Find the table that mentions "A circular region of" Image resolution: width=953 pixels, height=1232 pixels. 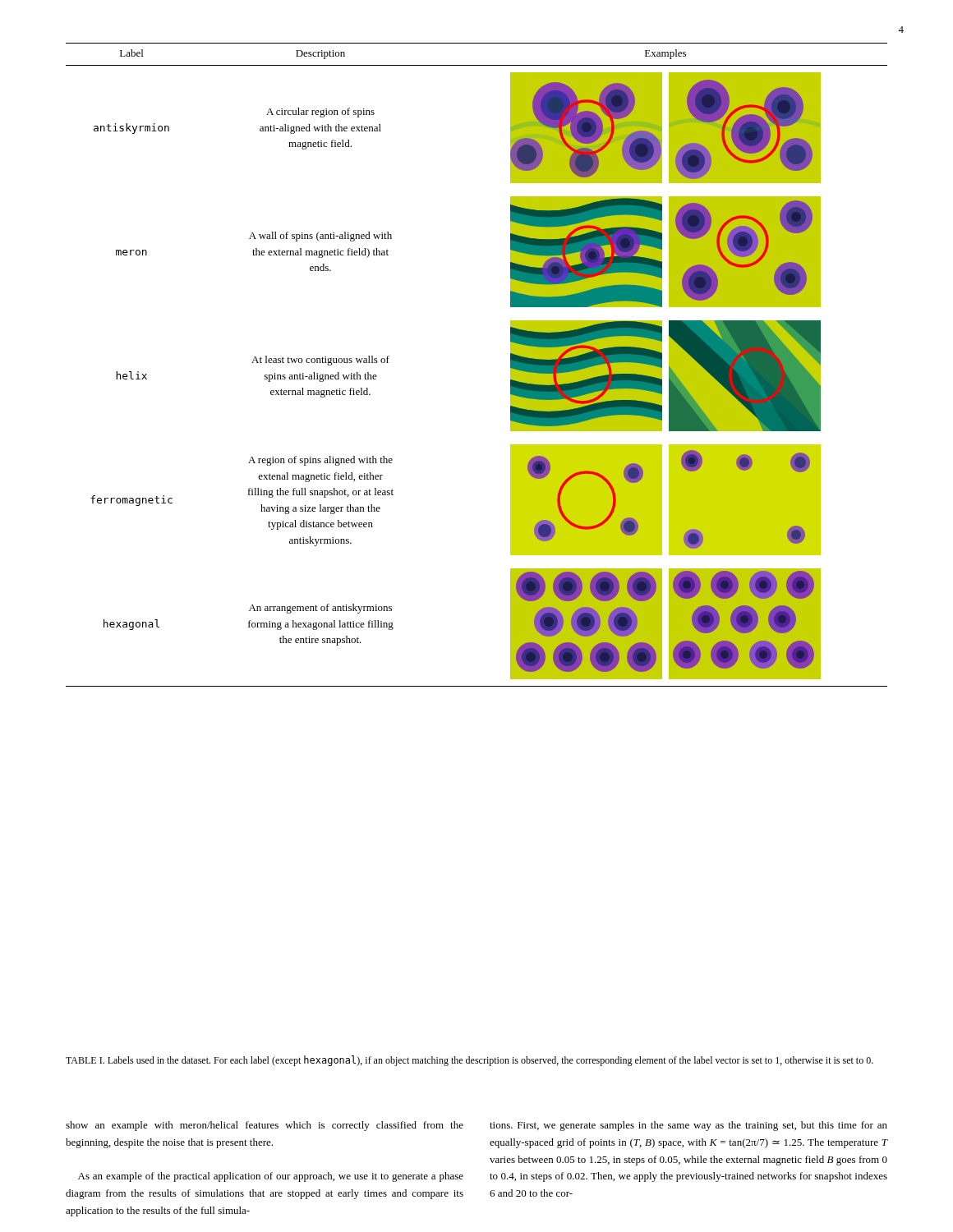(476, 365)
